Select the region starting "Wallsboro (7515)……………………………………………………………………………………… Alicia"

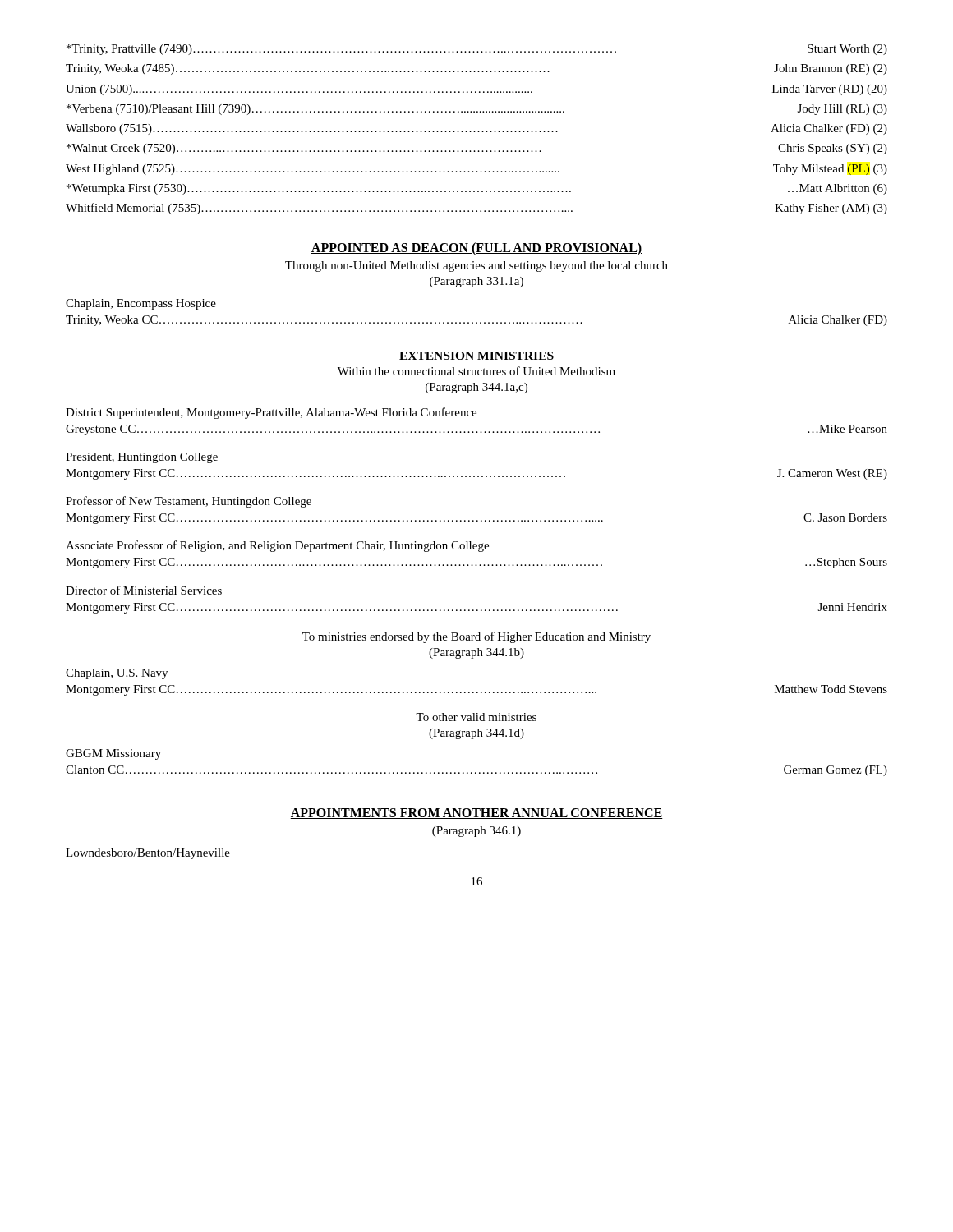tap(476, 129)
